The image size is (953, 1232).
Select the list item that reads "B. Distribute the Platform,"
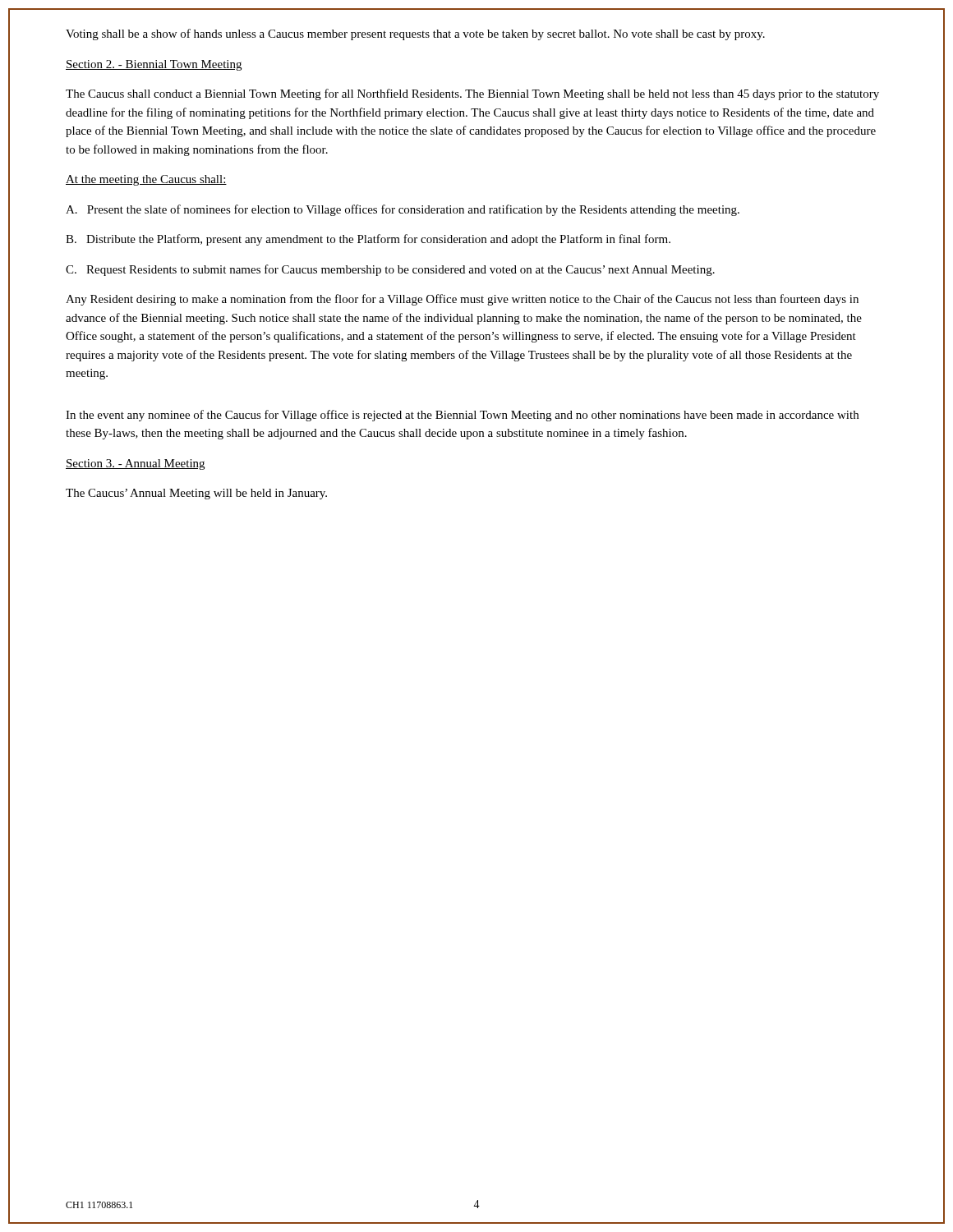[368, 239]
